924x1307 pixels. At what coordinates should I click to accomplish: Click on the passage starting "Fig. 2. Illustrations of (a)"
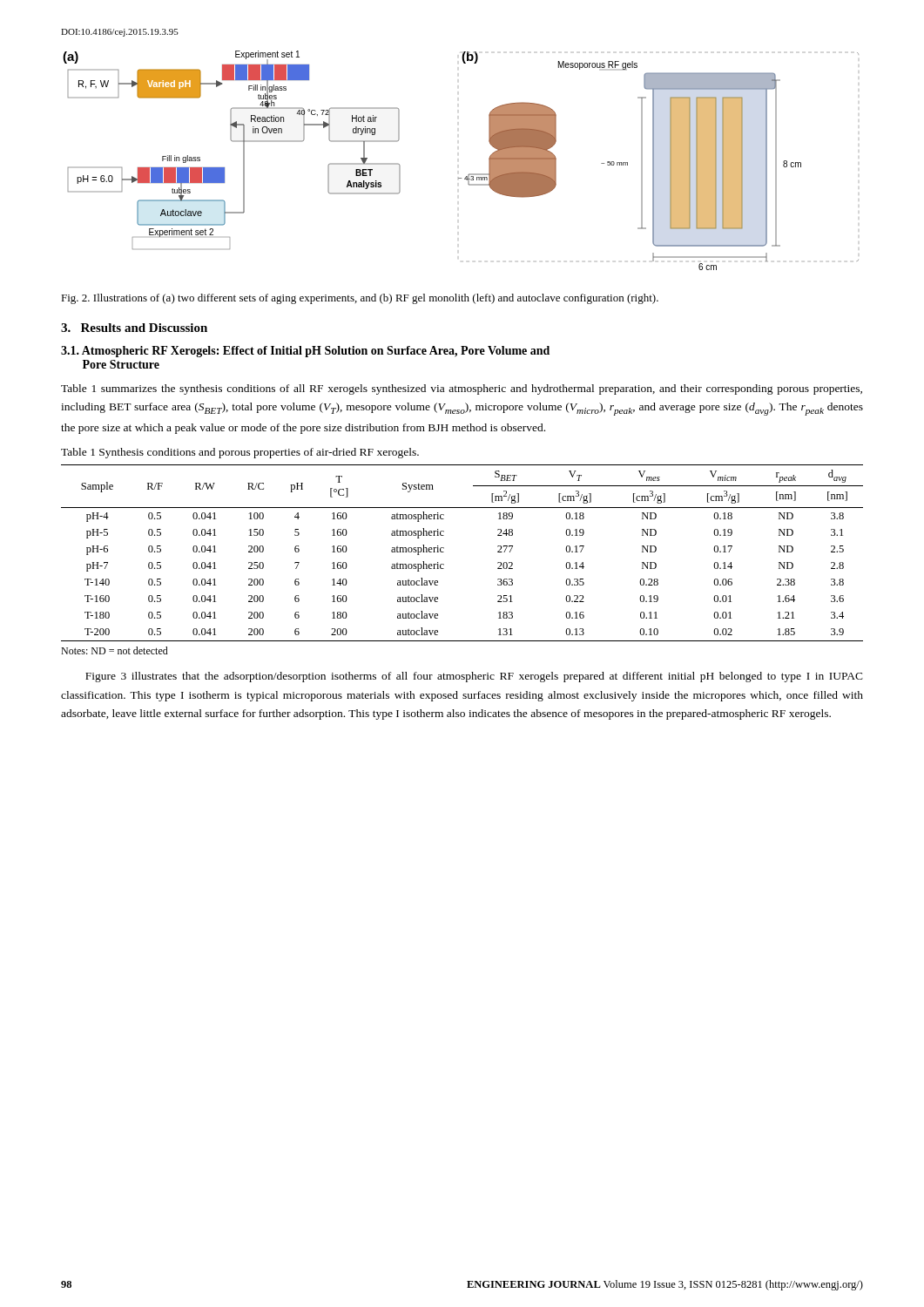point(360,298)
